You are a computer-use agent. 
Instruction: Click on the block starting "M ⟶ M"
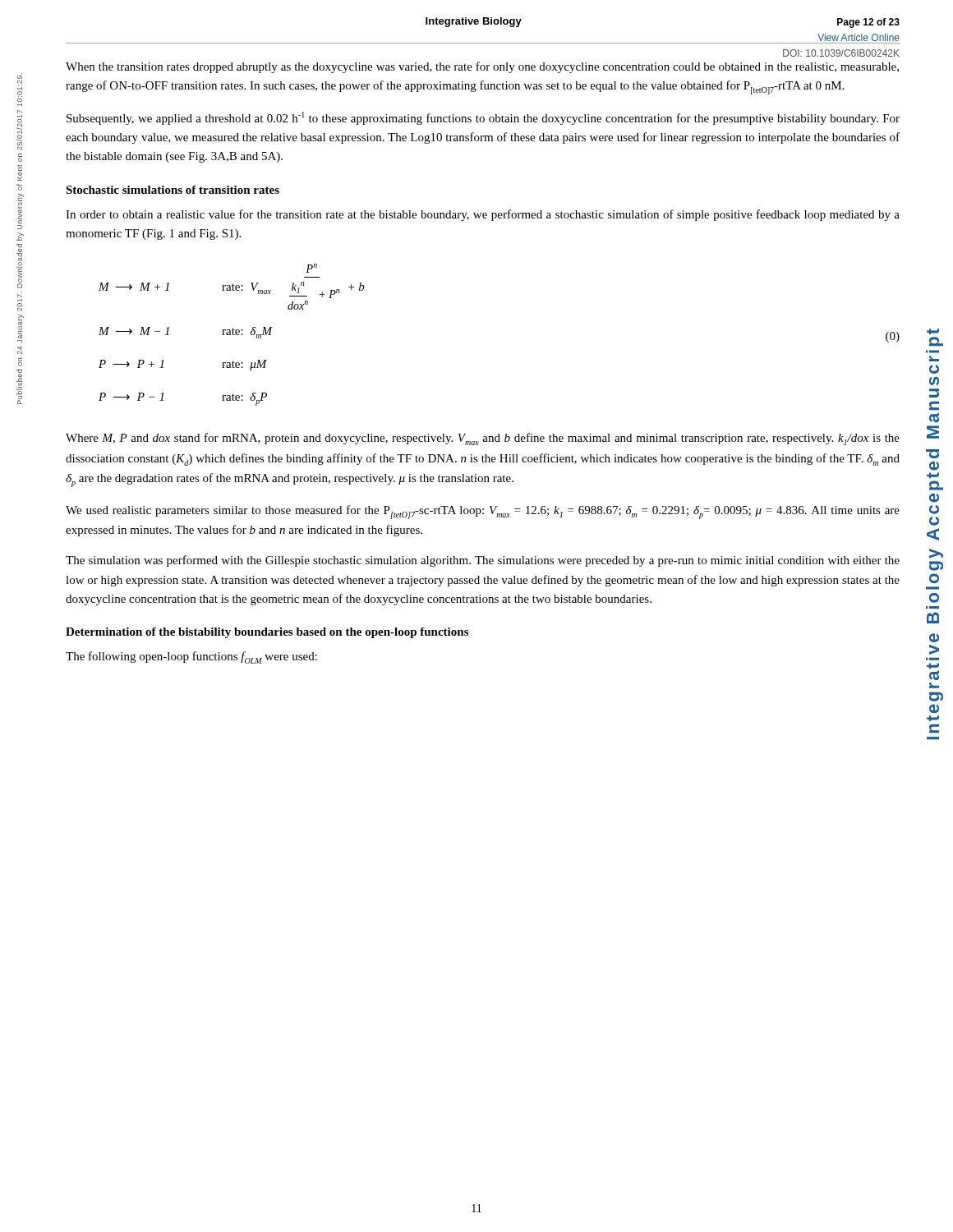tap(311, 268)
